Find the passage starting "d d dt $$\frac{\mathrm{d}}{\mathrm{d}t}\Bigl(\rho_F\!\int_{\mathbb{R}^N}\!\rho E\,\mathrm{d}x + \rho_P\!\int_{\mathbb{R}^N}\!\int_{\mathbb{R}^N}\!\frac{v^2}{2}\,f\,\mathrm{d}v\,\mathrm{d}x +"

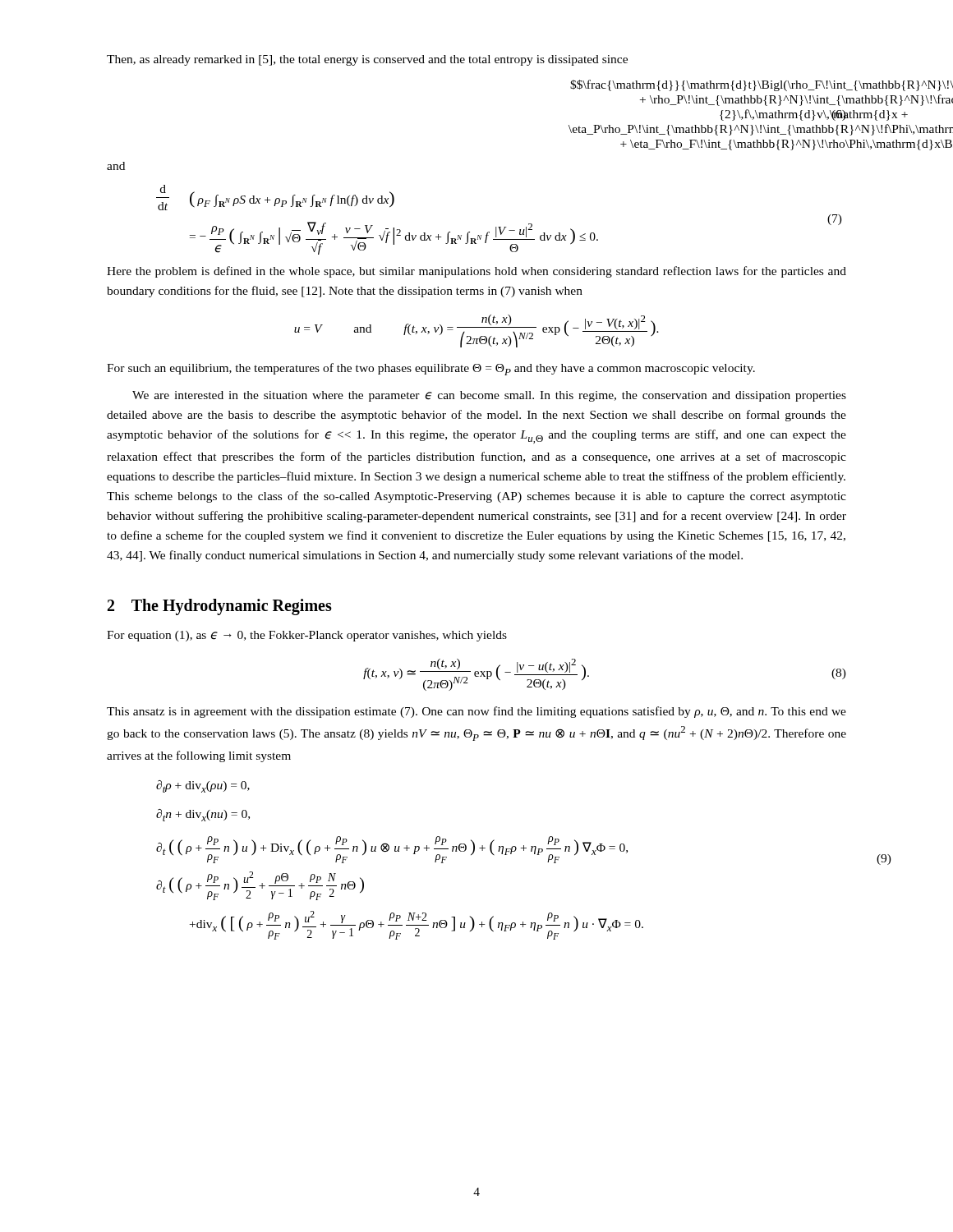click(708, 85)
